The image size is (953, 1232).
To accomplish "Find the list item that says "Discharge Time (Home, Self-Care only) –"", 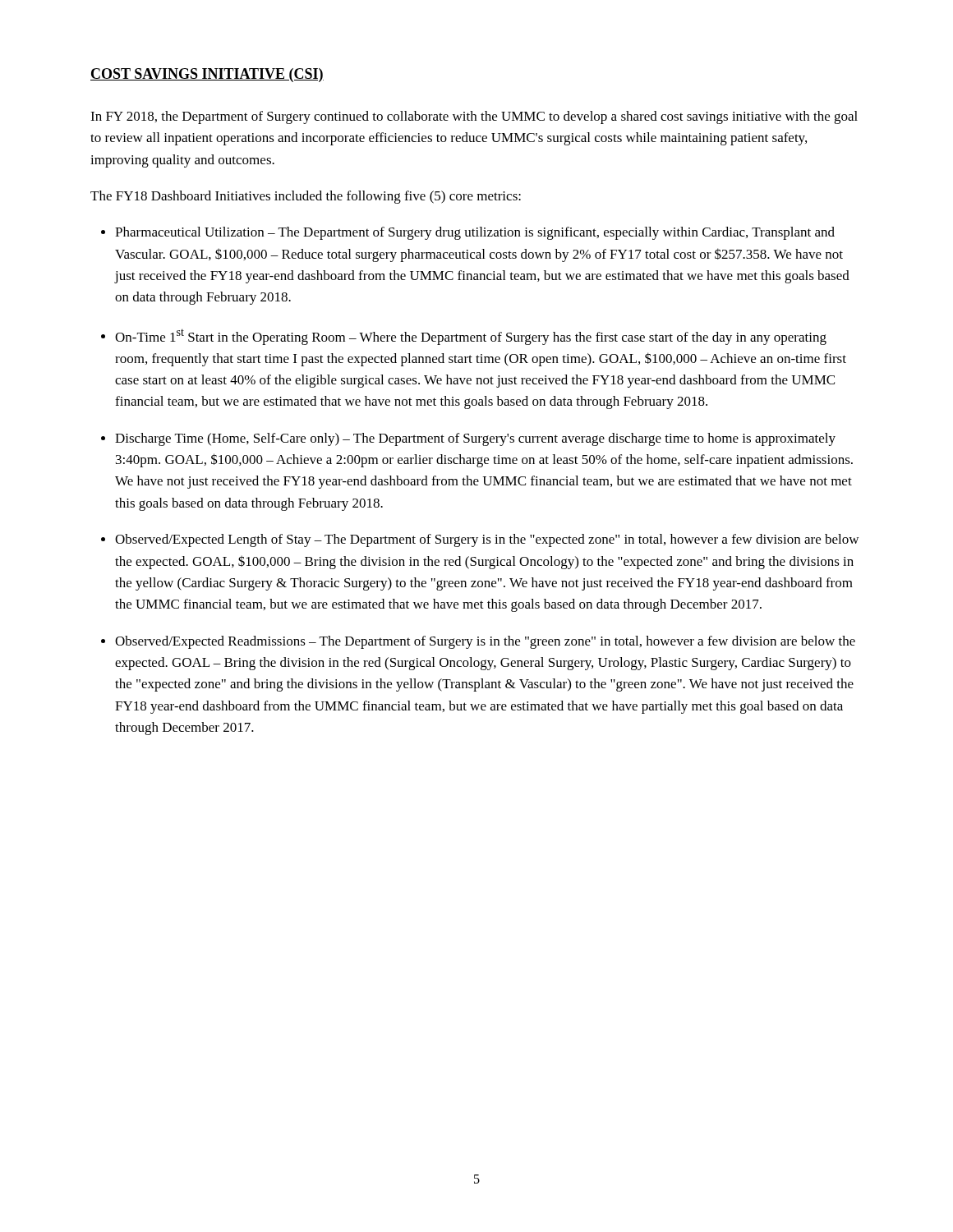I will pos(484,470).
